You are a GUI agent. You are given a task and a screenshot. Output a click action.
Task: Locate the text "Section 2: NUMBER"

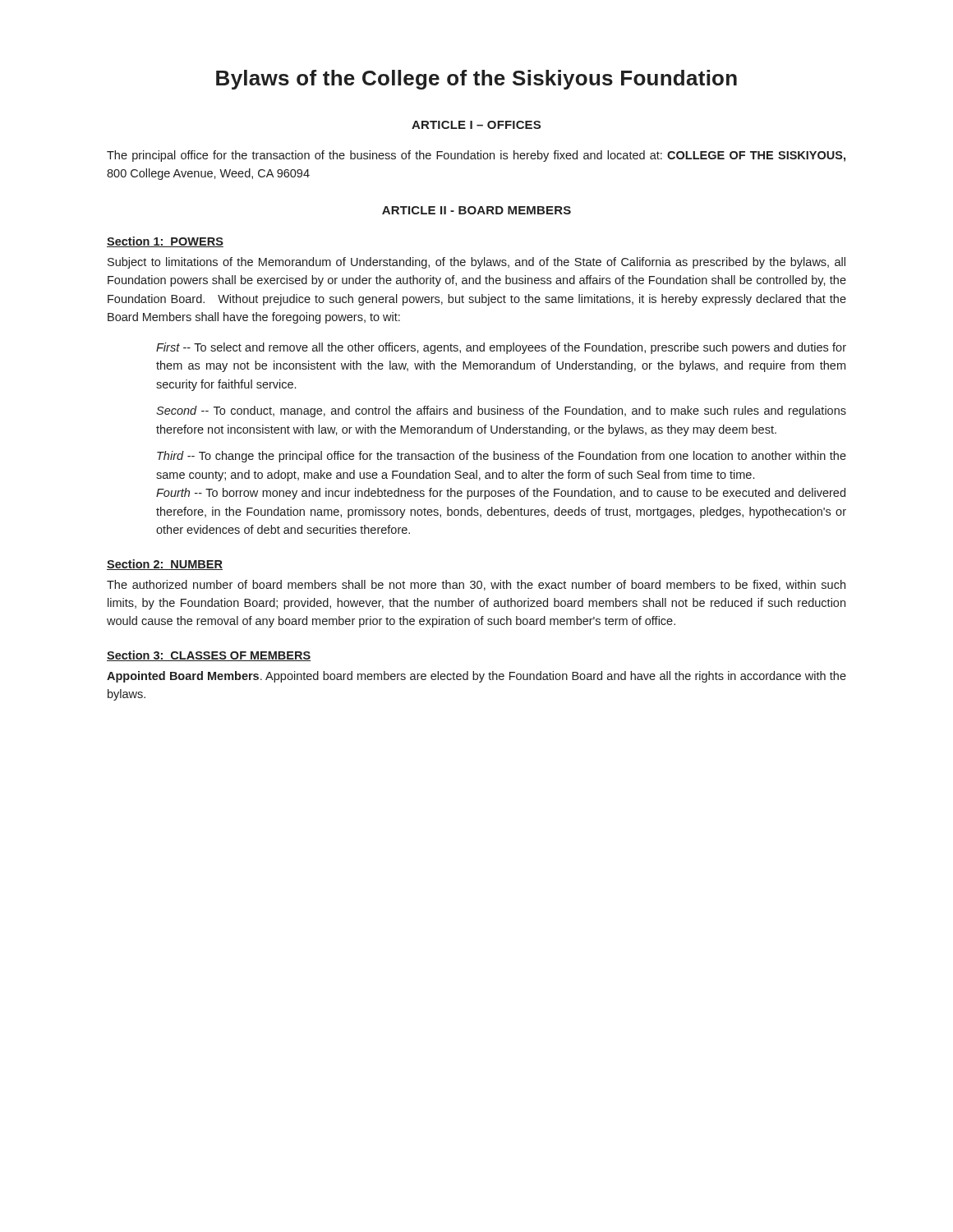[165, 564]
